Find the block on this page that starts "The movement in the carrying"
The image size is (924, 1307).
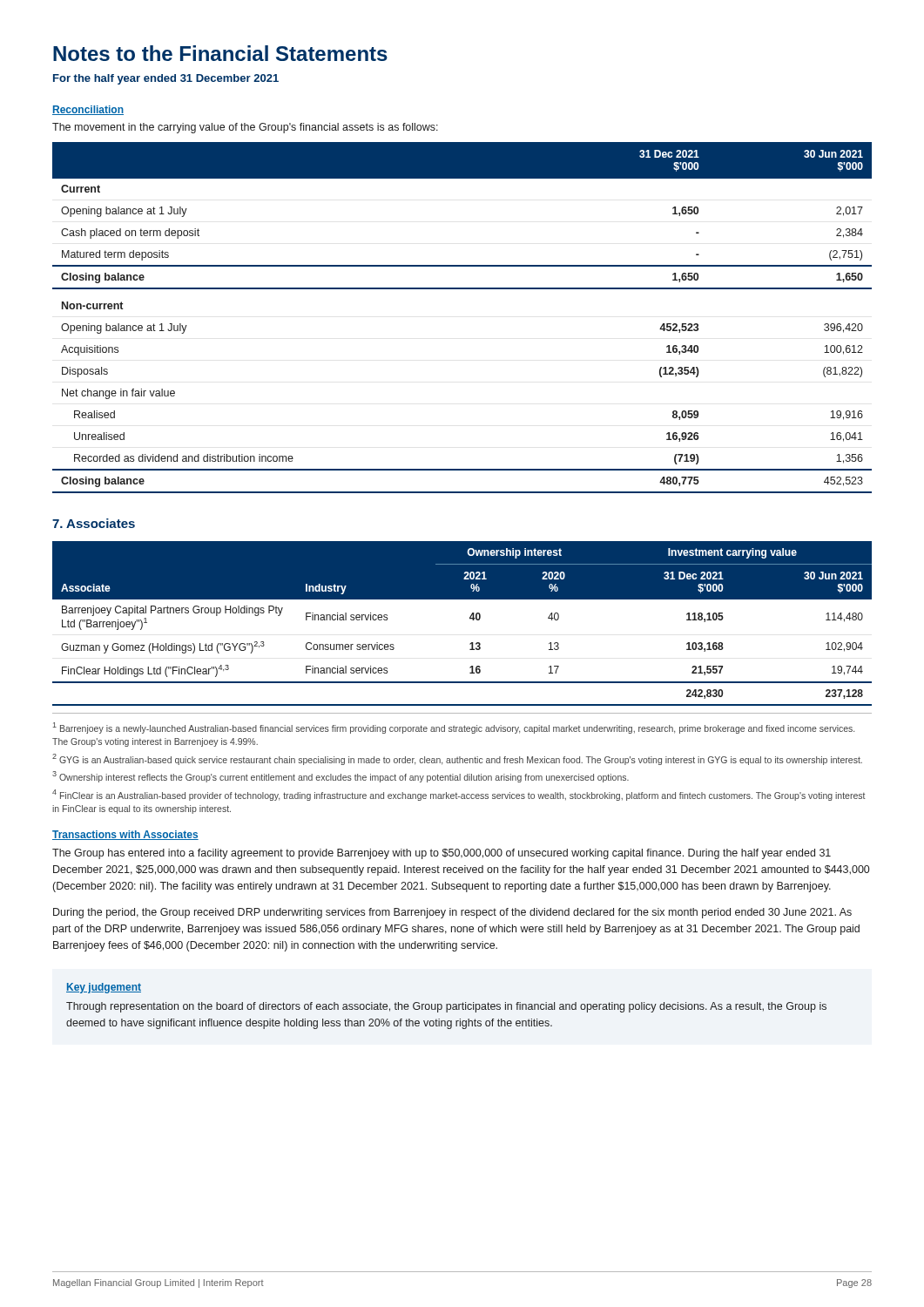tap(245, 128)
